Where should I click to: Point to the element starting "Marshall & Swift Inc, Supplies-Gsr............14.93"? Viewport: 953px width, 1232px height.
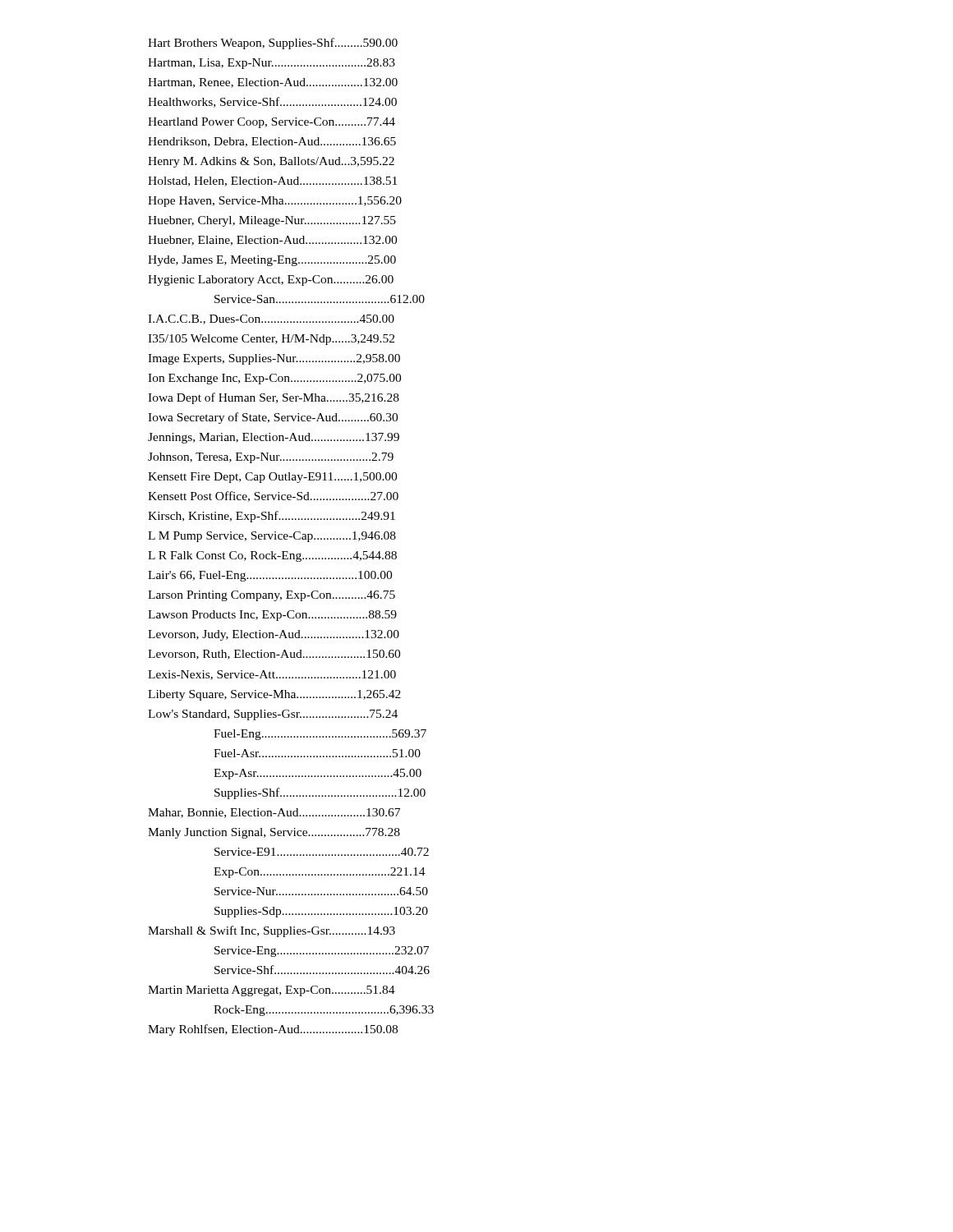pyautogui.click(x=272, y=930)
